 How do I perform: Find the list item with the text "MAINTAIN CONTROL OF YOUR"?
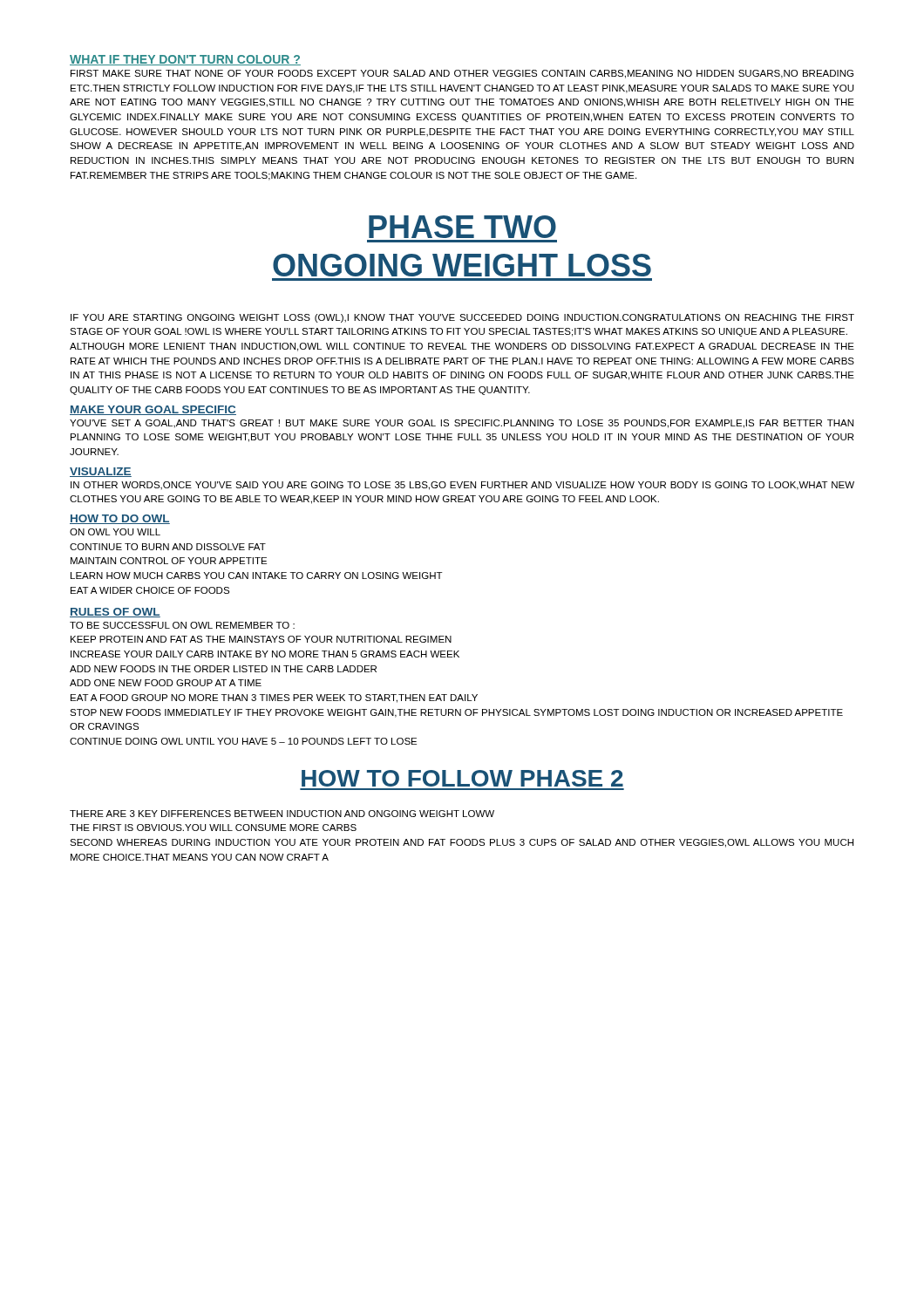[169, 561]
